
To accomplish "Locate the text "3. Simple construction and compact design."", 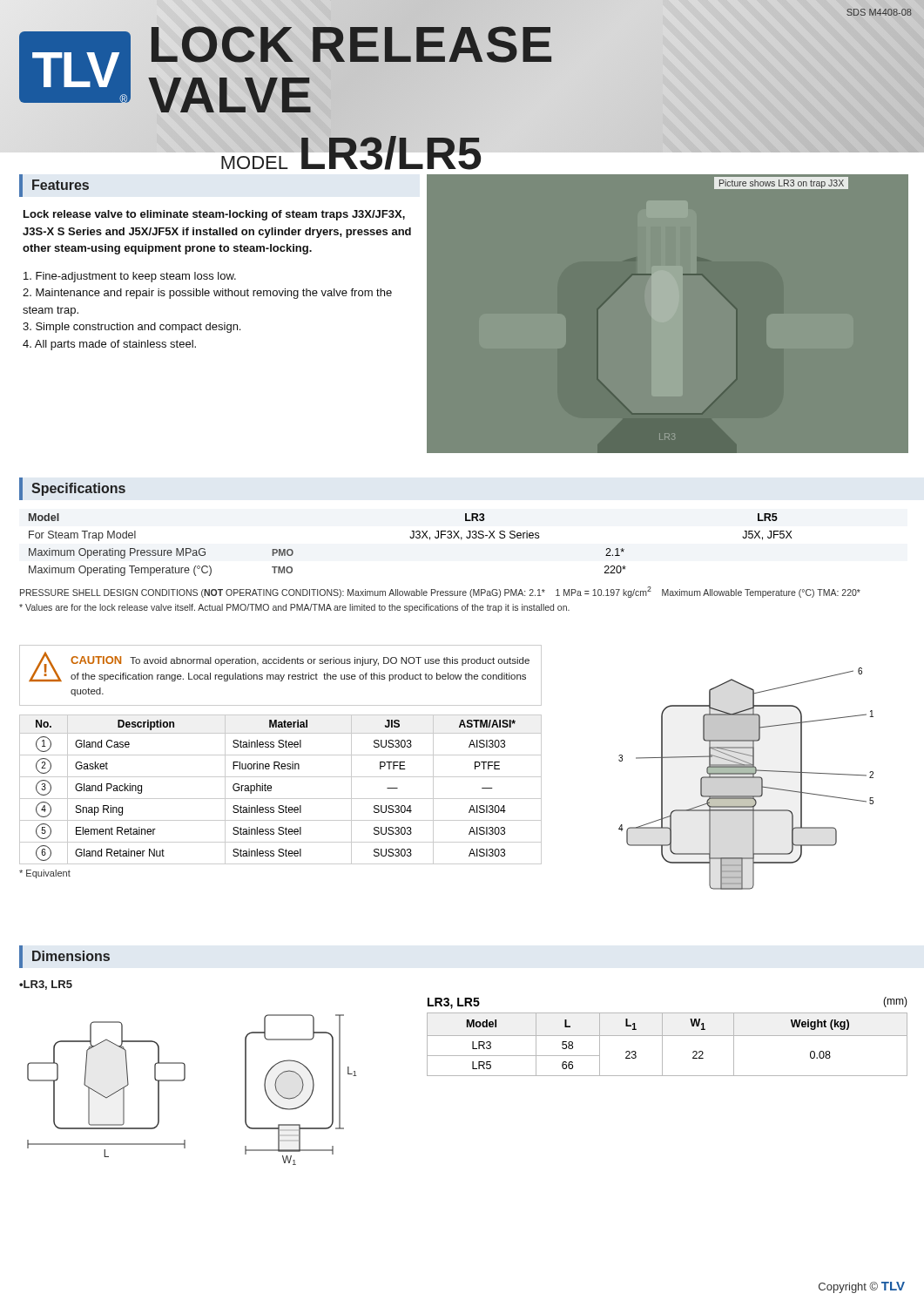I will point(132,326).
